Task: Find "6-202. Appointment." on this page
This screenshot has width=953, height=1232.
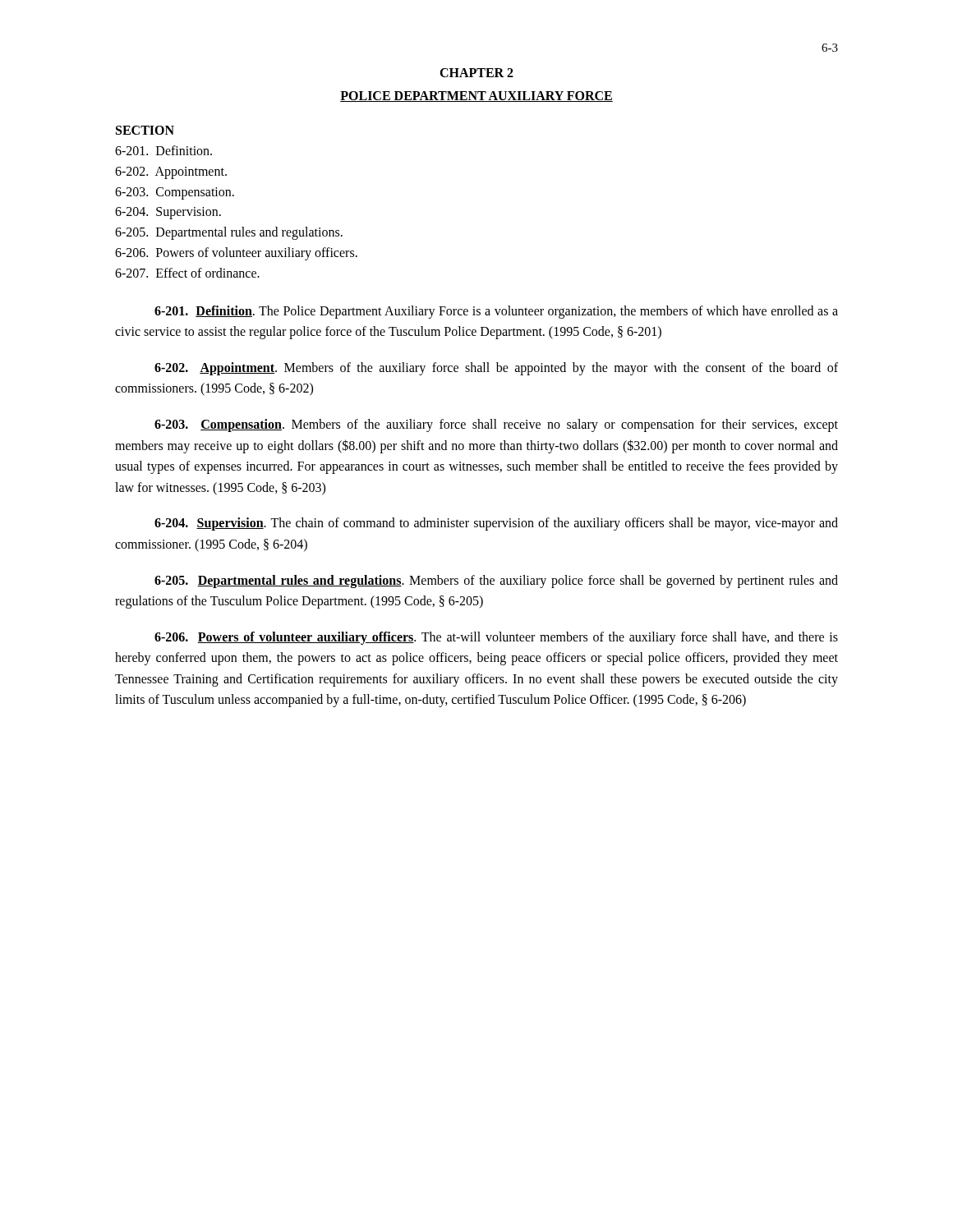Action: (x=171, y=171)
